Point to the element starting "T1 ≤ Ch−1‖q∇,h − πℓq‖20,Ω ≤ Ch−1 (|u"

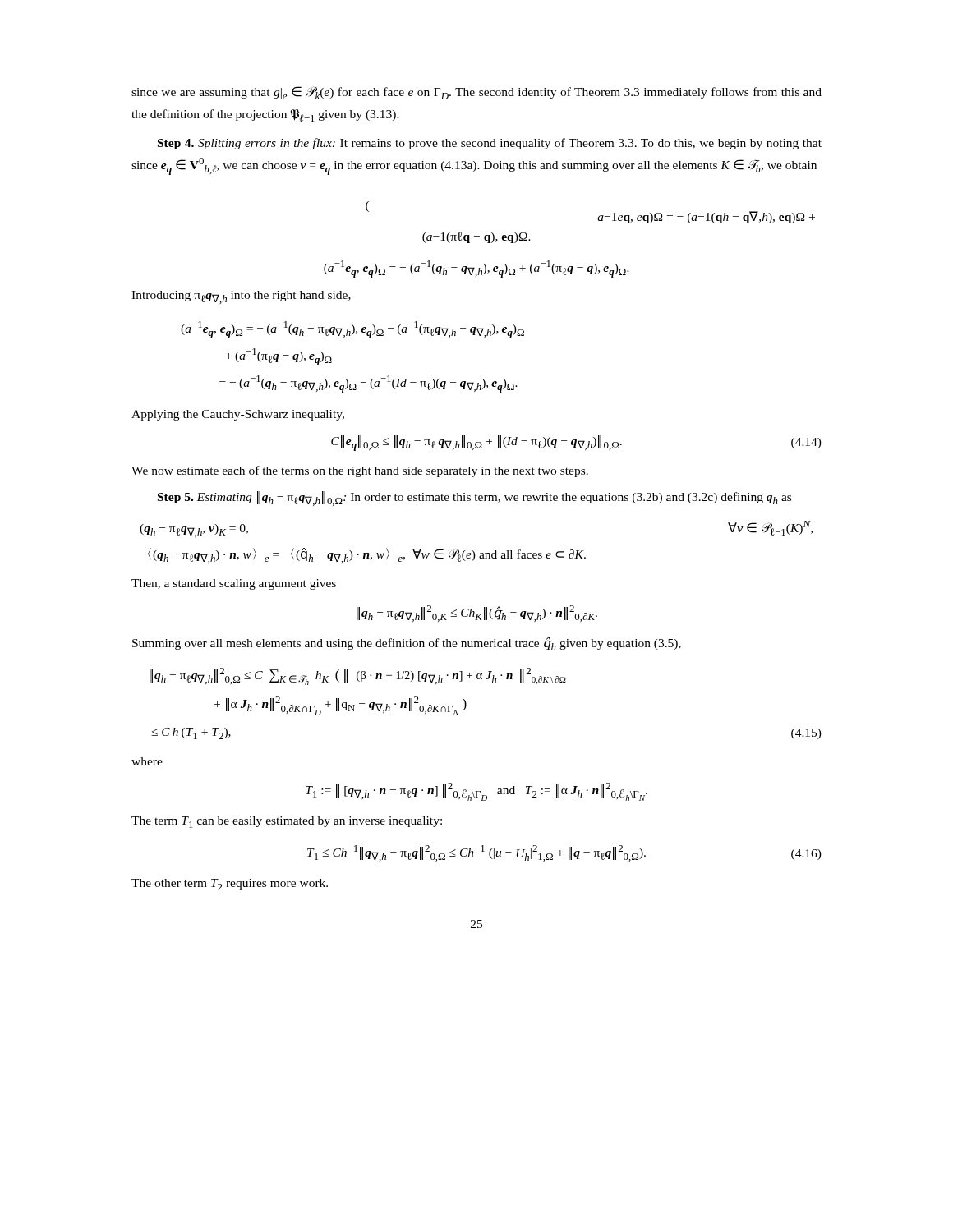pyautogui.click(x=476, y=853)
